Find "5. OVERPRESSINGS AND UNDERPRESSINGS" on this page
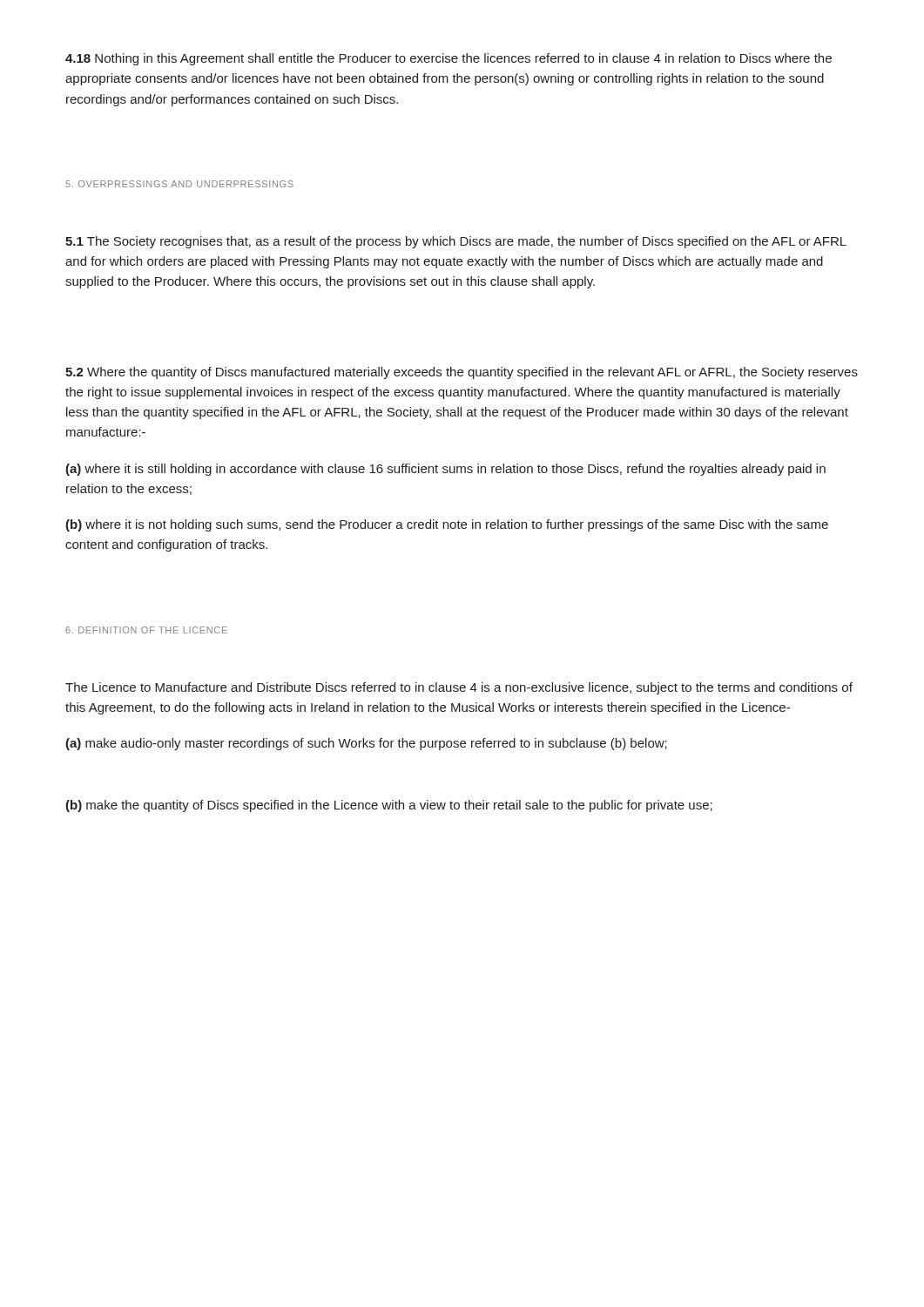924x1307 pixels. (x=180, y=184)
